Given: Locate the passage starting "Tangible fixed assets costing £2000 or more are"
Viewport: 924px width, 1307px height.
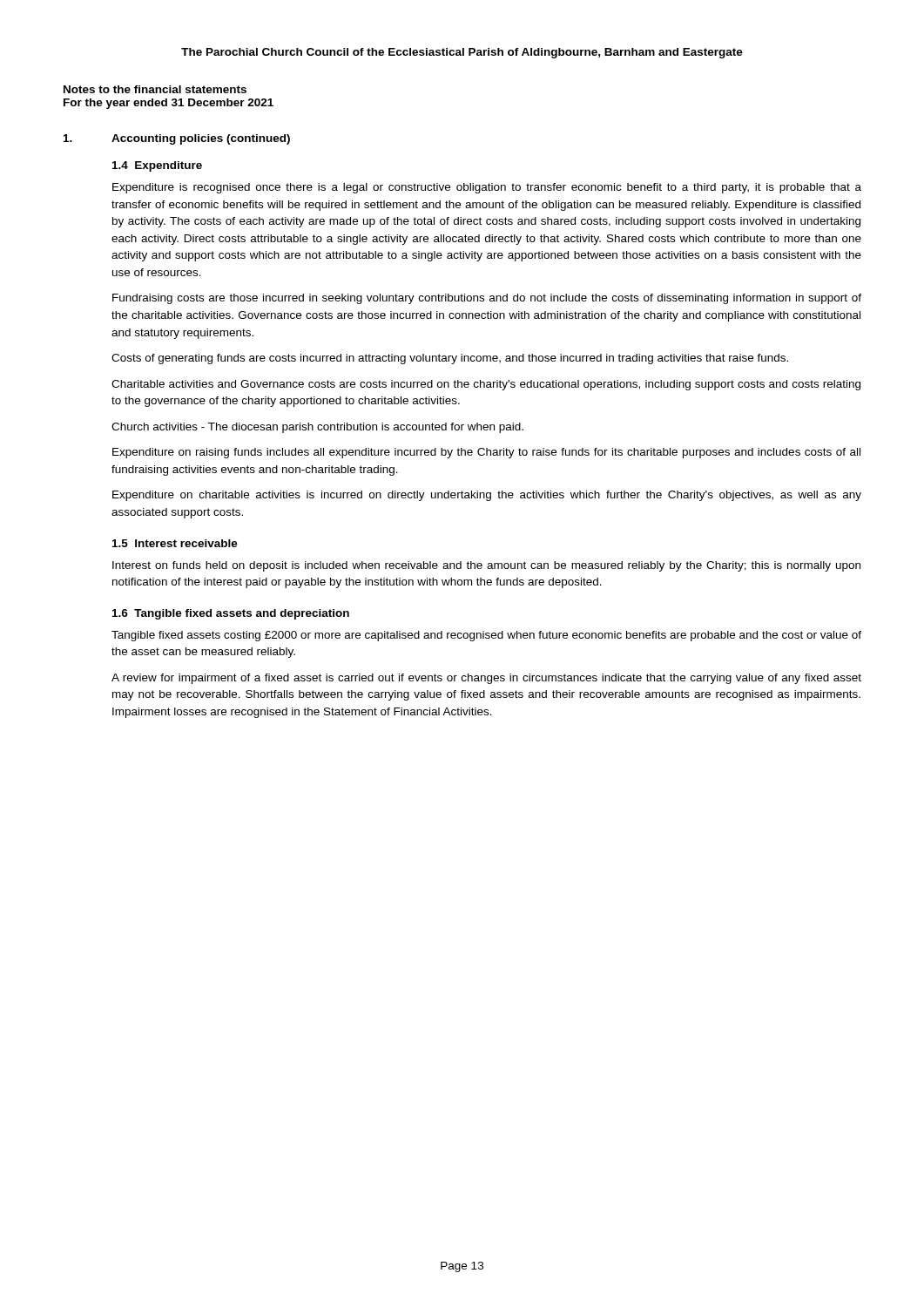Looking at the screenshot, I should tap(486, 643).
